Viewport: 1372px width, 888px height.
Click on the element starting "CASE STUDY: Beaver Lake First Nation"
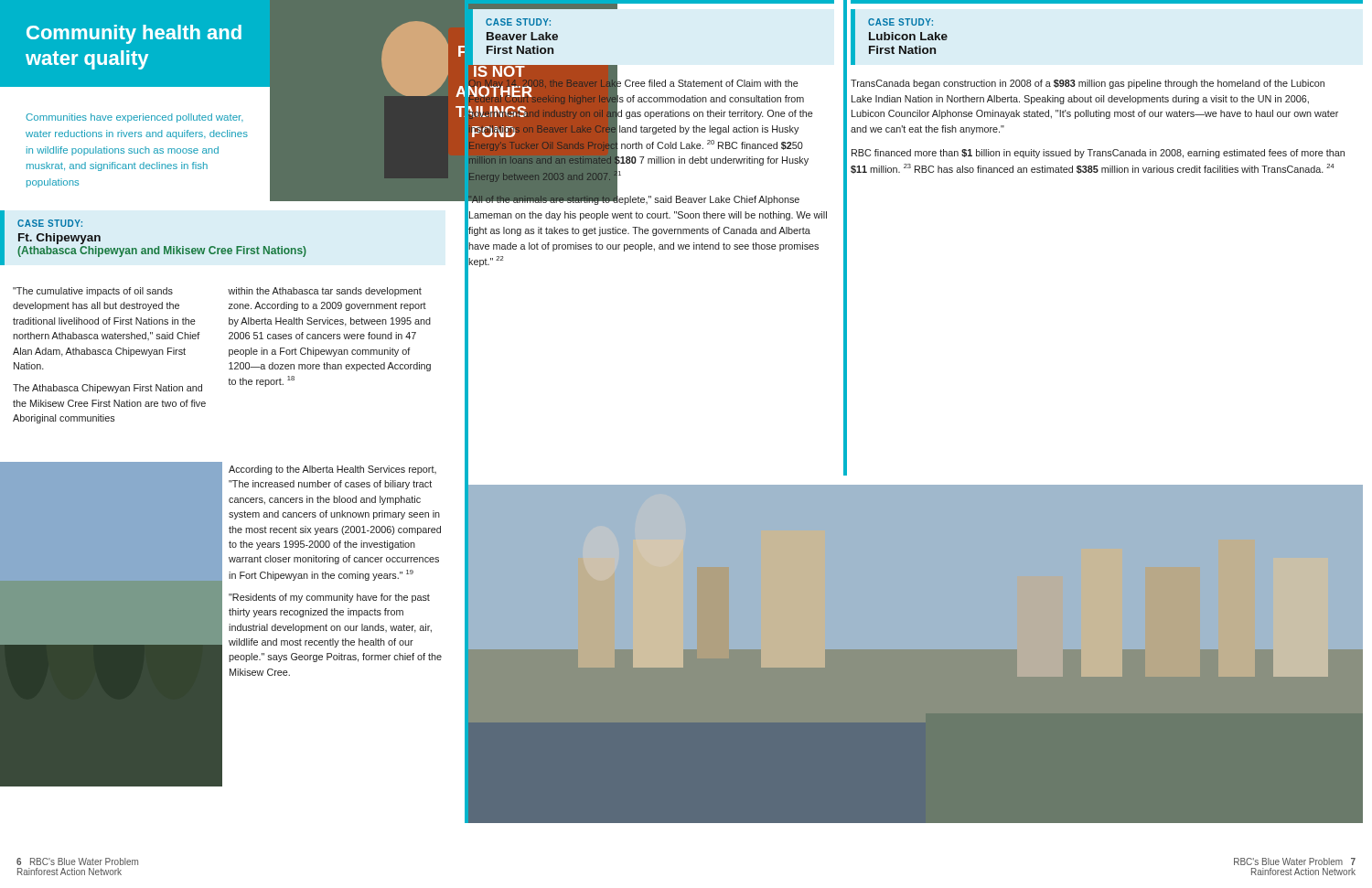(518, 22)
